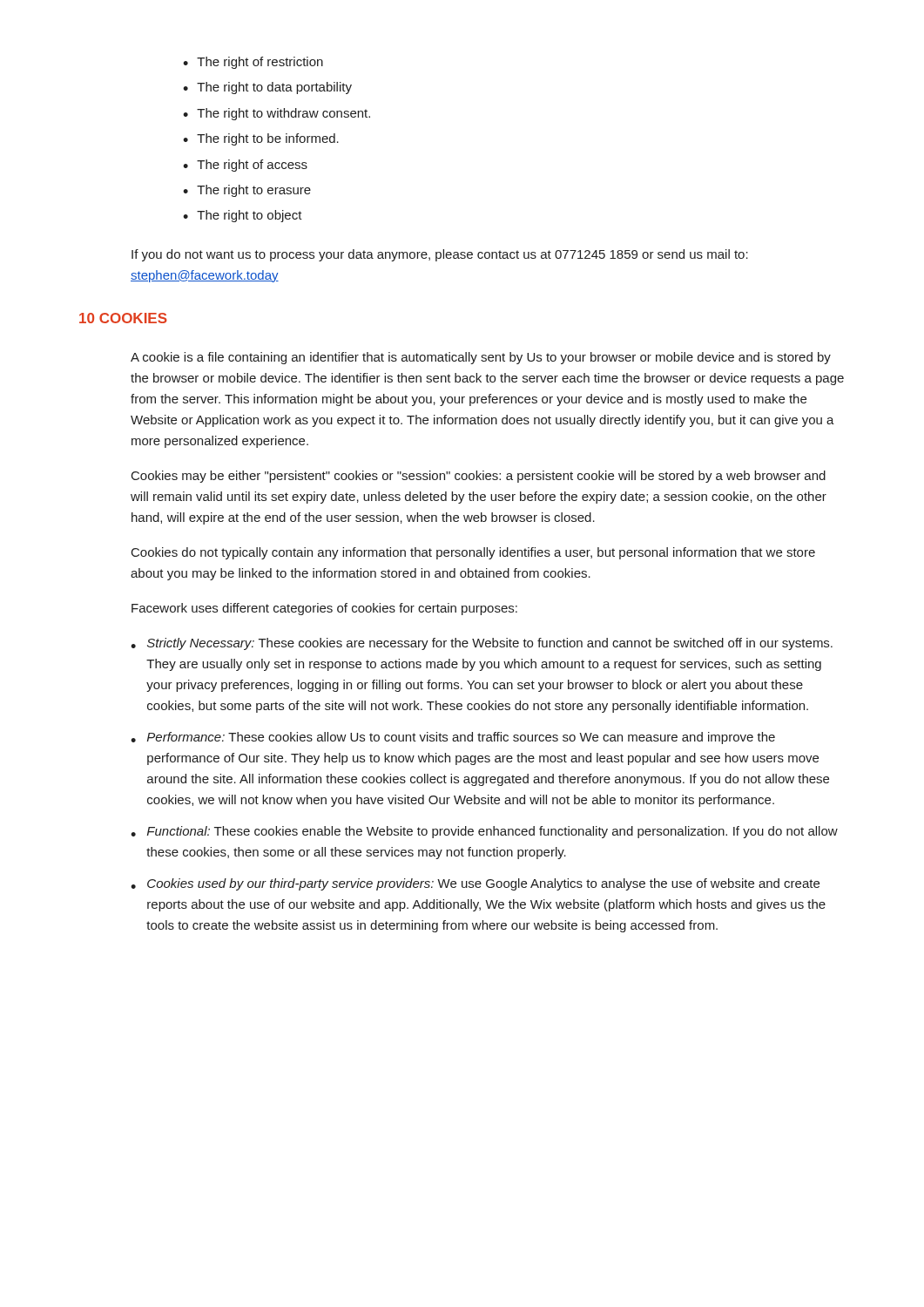Point to the text block starting "• Strictly Necessary: These cookies are necessary for"
The height and width of the screenshot is (1307, 924).
pos(488,674)
